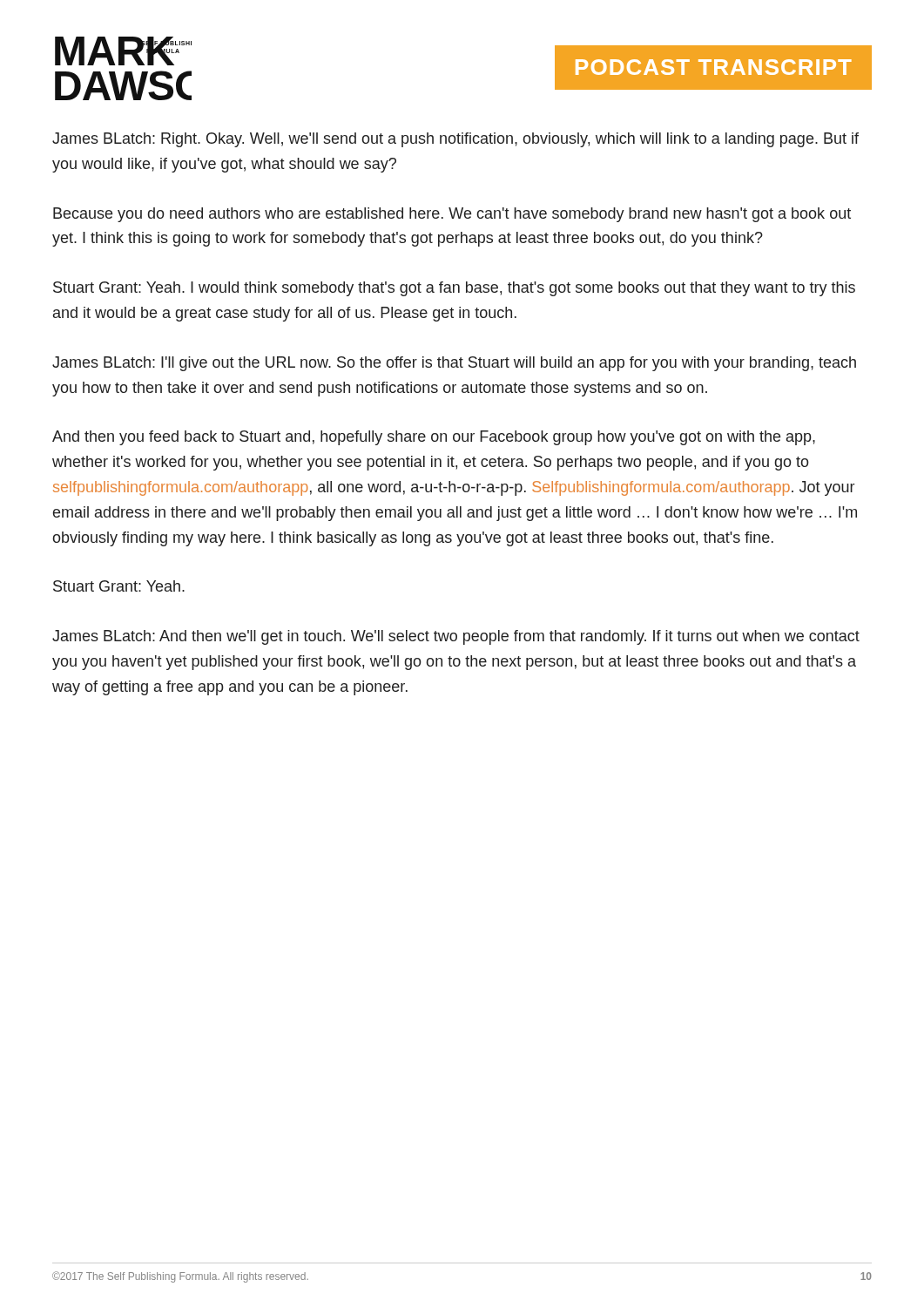Find the block on this page that starts "And then you feed"
924x1307 pixels.
pyautogui.click(x=455, y=487)
